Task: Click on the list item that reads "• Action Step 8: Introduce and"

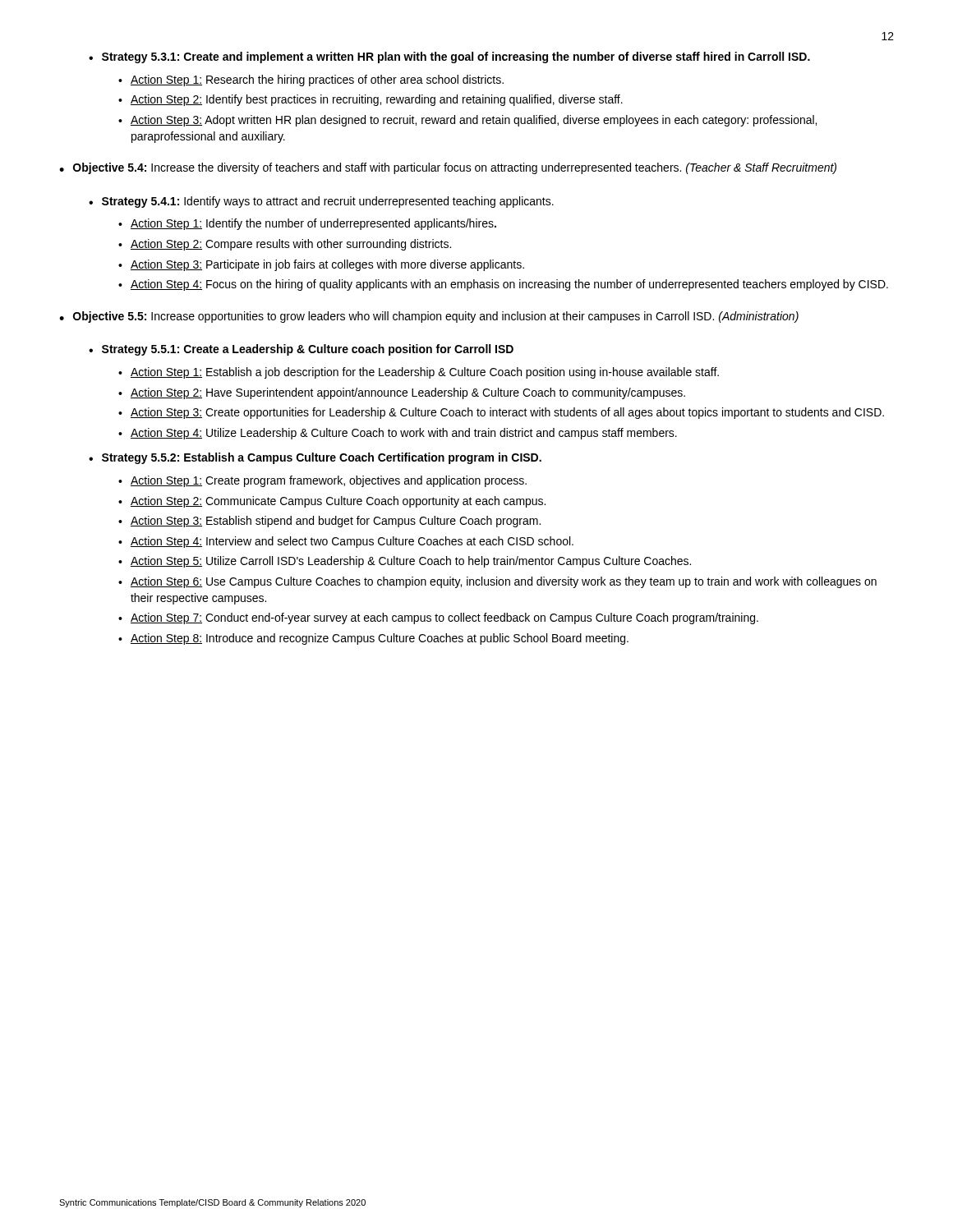Action: [506, 639]
